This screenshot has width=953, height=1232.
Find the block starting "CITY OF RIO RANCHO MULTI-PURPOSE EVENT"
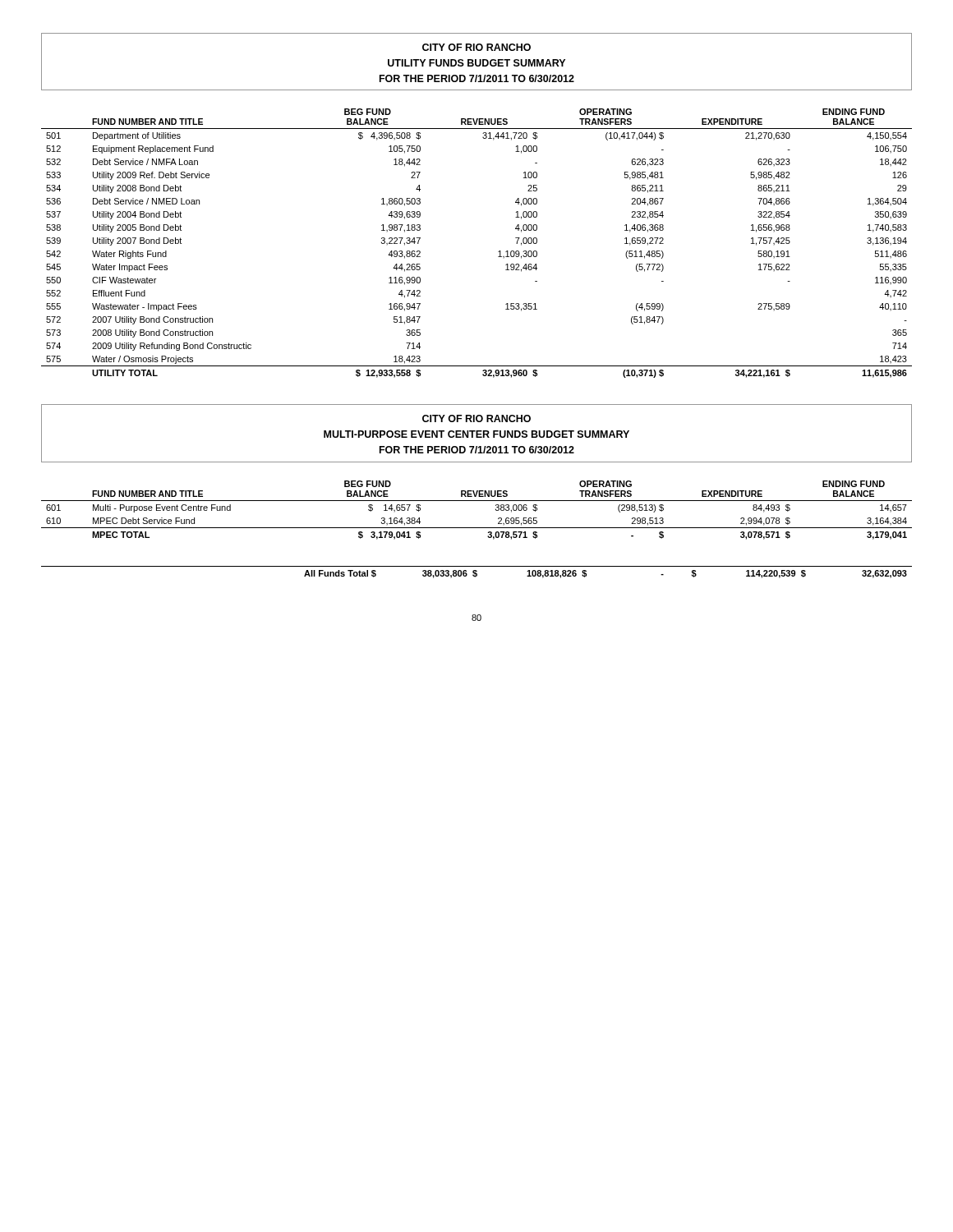click(476, 435)
